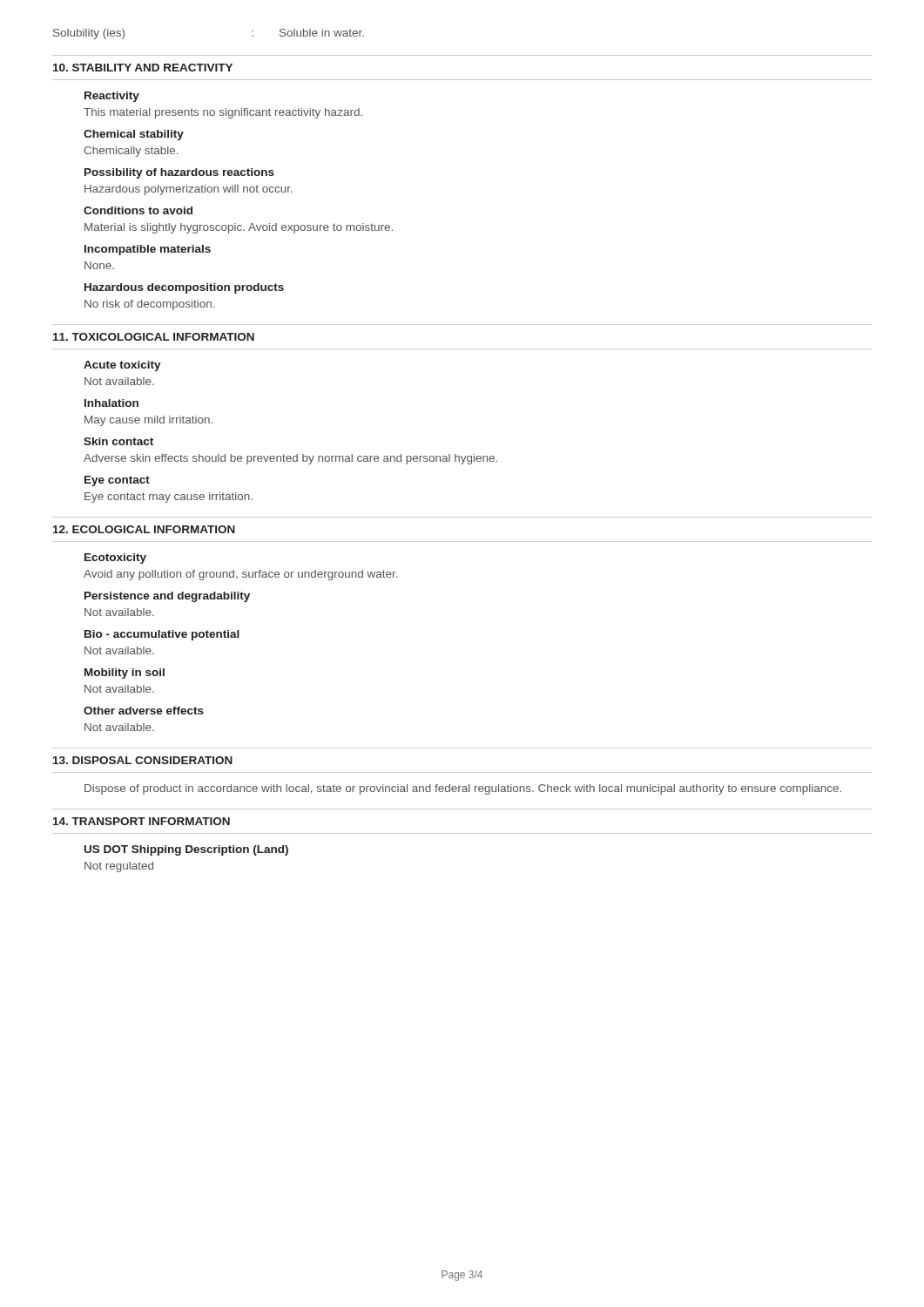Image resolution: width=924 pixels, height=1307 pixels.
Task: Find the region starting "May cause mild irritation."
Action: point(149,420)
